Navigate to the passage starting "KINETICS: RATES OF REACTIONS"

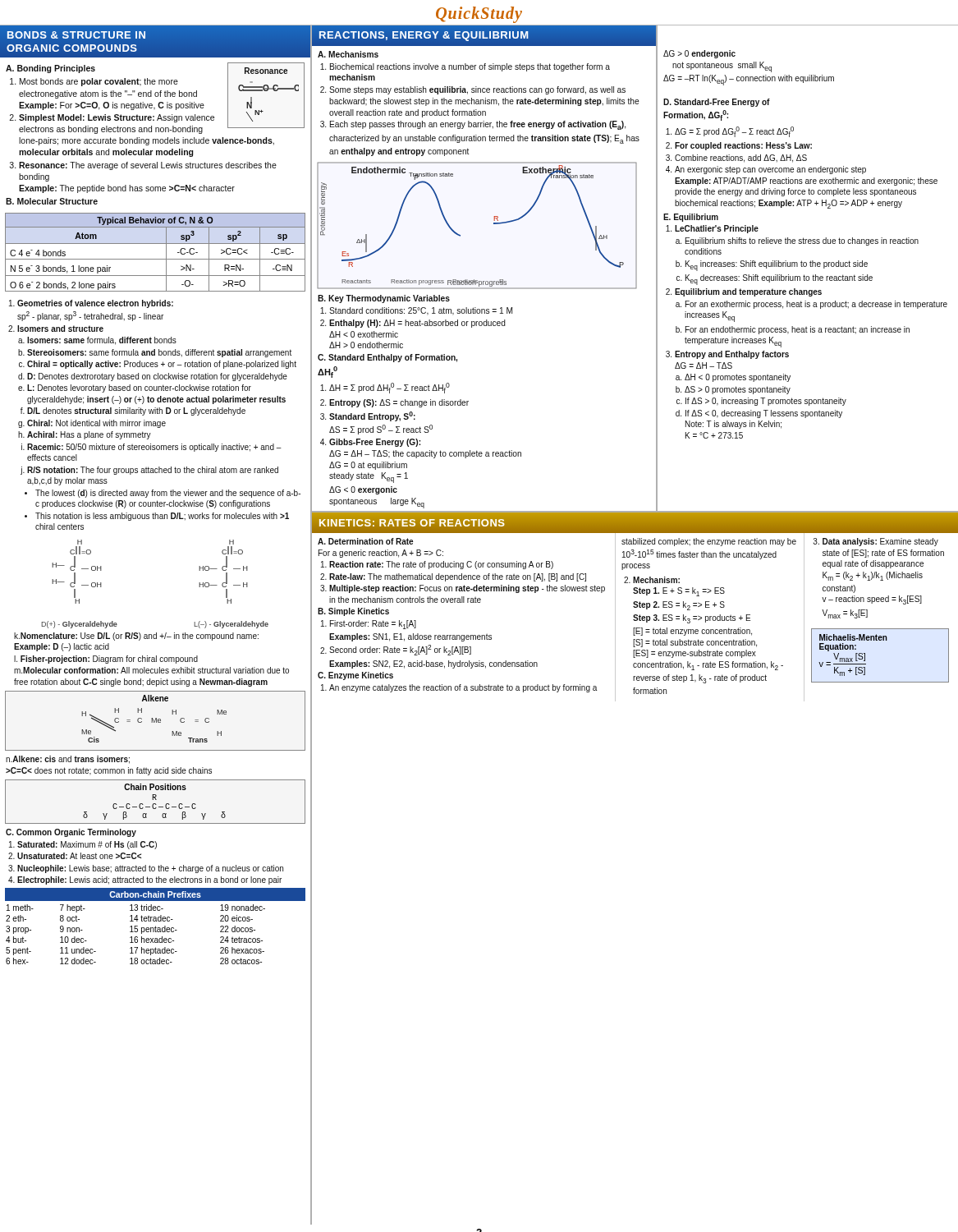pos(635,523)
